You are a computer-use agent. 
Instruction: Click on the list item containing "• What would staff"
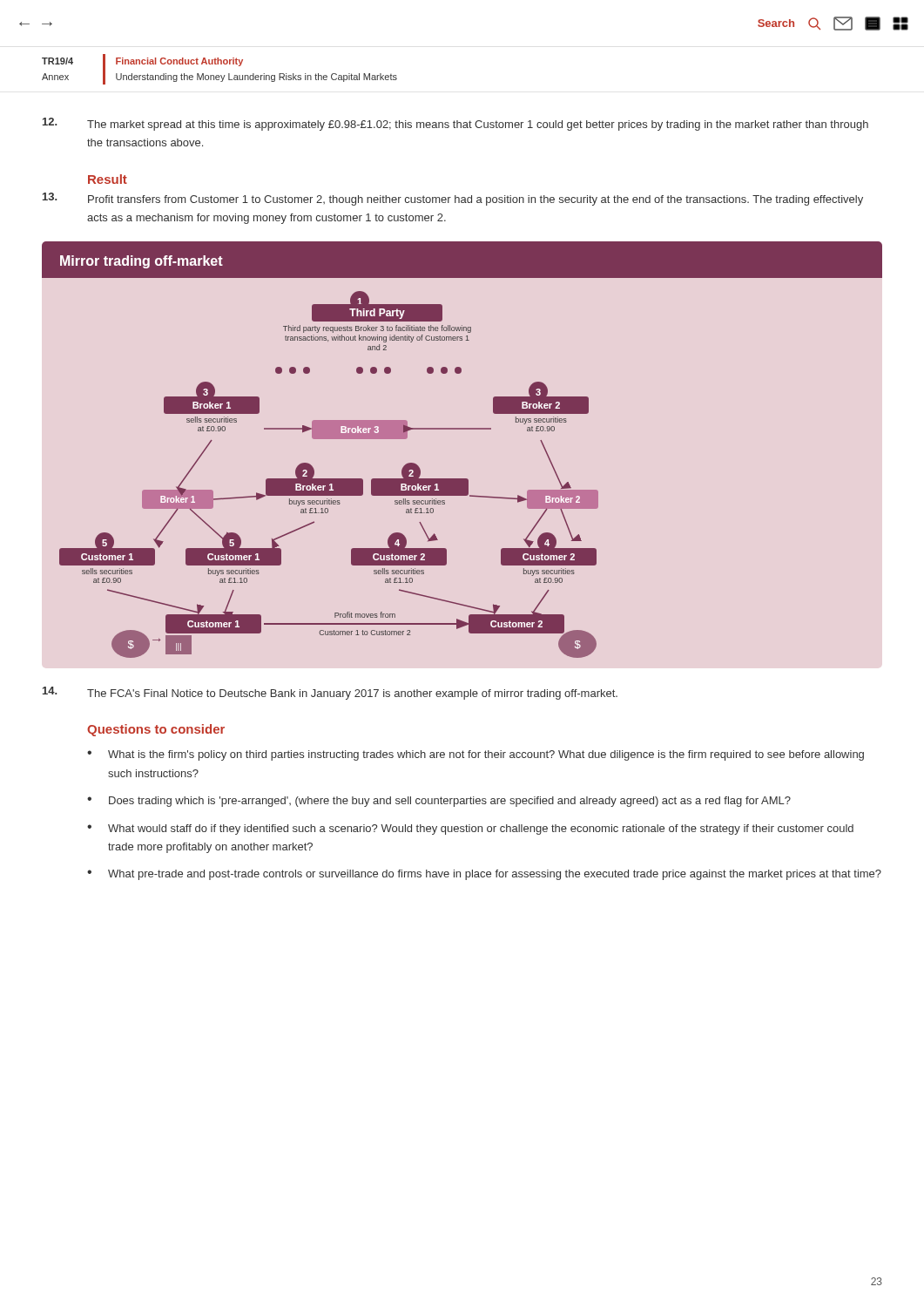pyautogui.click(x=485, y=837)
